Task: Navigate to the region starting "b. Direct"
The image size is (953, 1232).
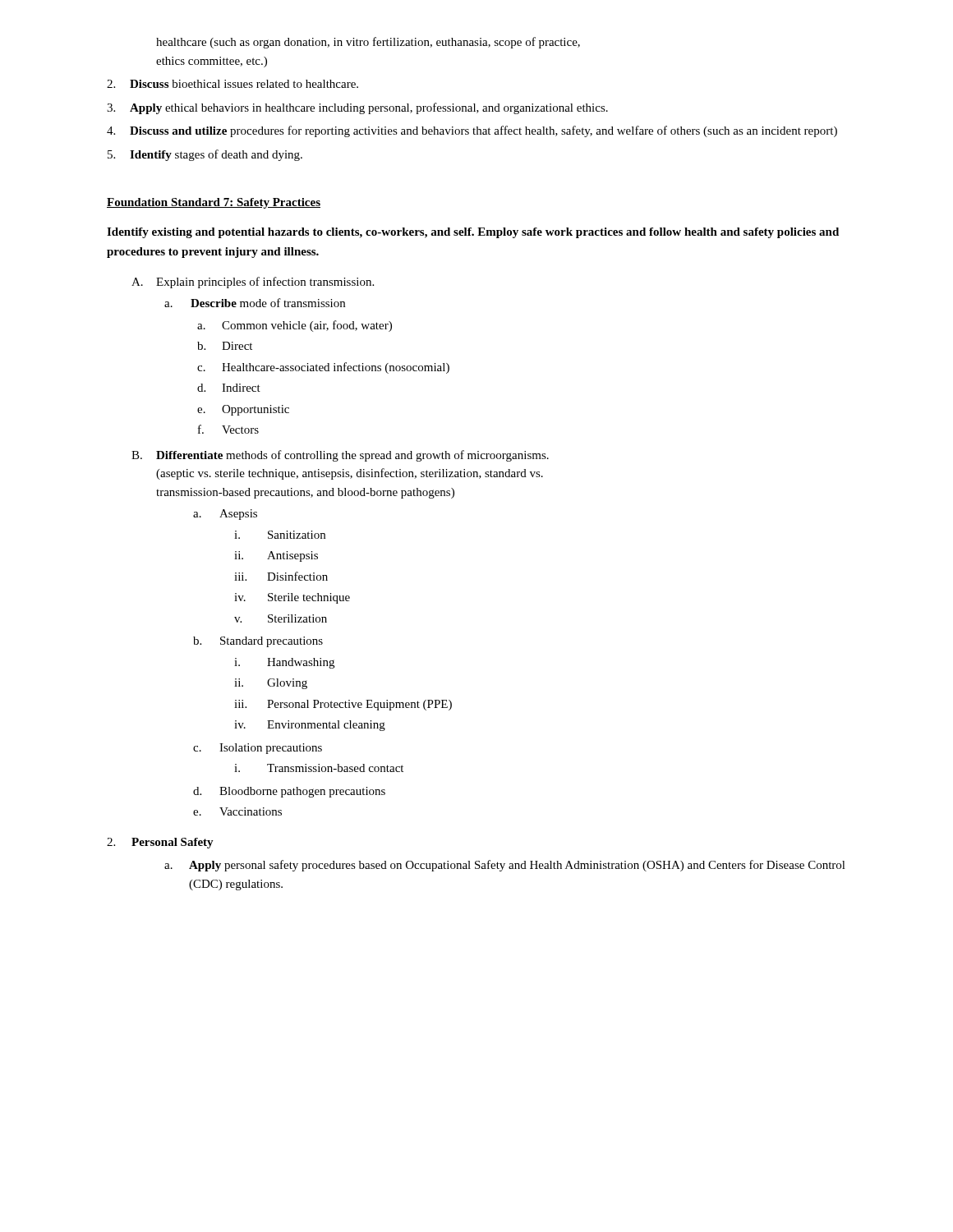Action: coord(225,346)
